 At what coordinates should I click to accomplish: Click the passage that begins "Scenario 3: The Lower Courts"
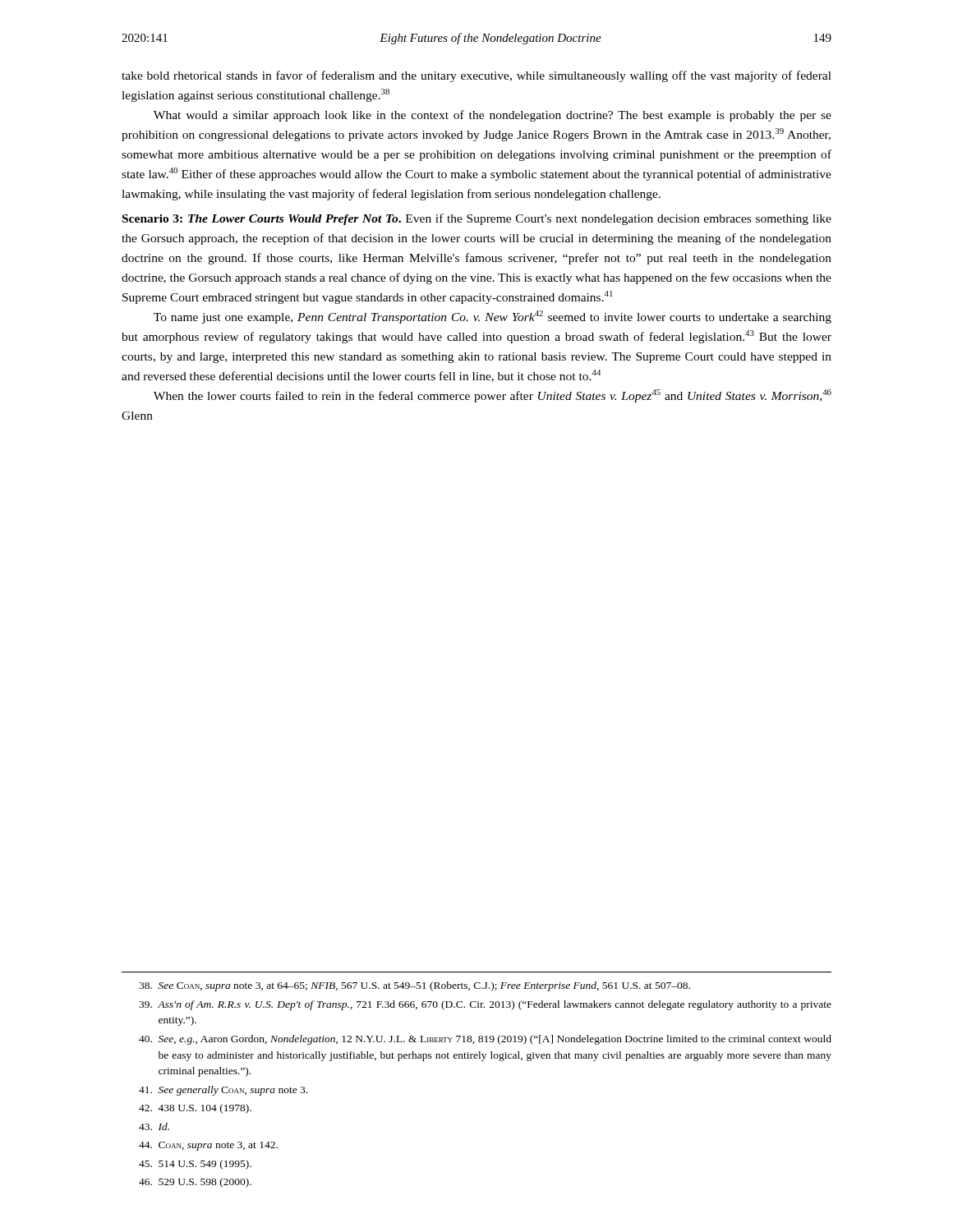476,258
